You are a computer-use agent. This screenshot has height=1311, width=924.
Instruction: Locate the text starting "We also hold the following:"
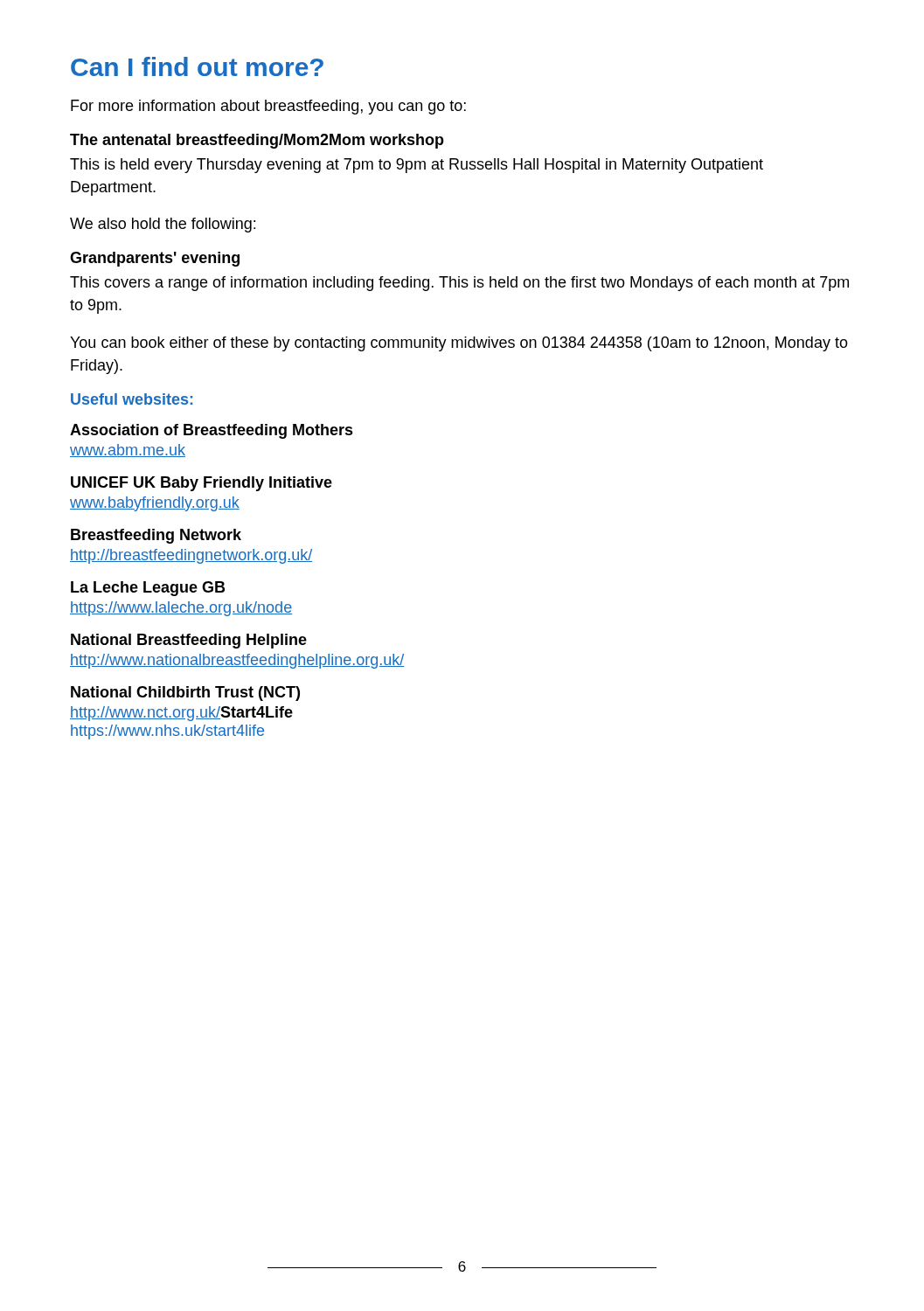coord(163,225)
